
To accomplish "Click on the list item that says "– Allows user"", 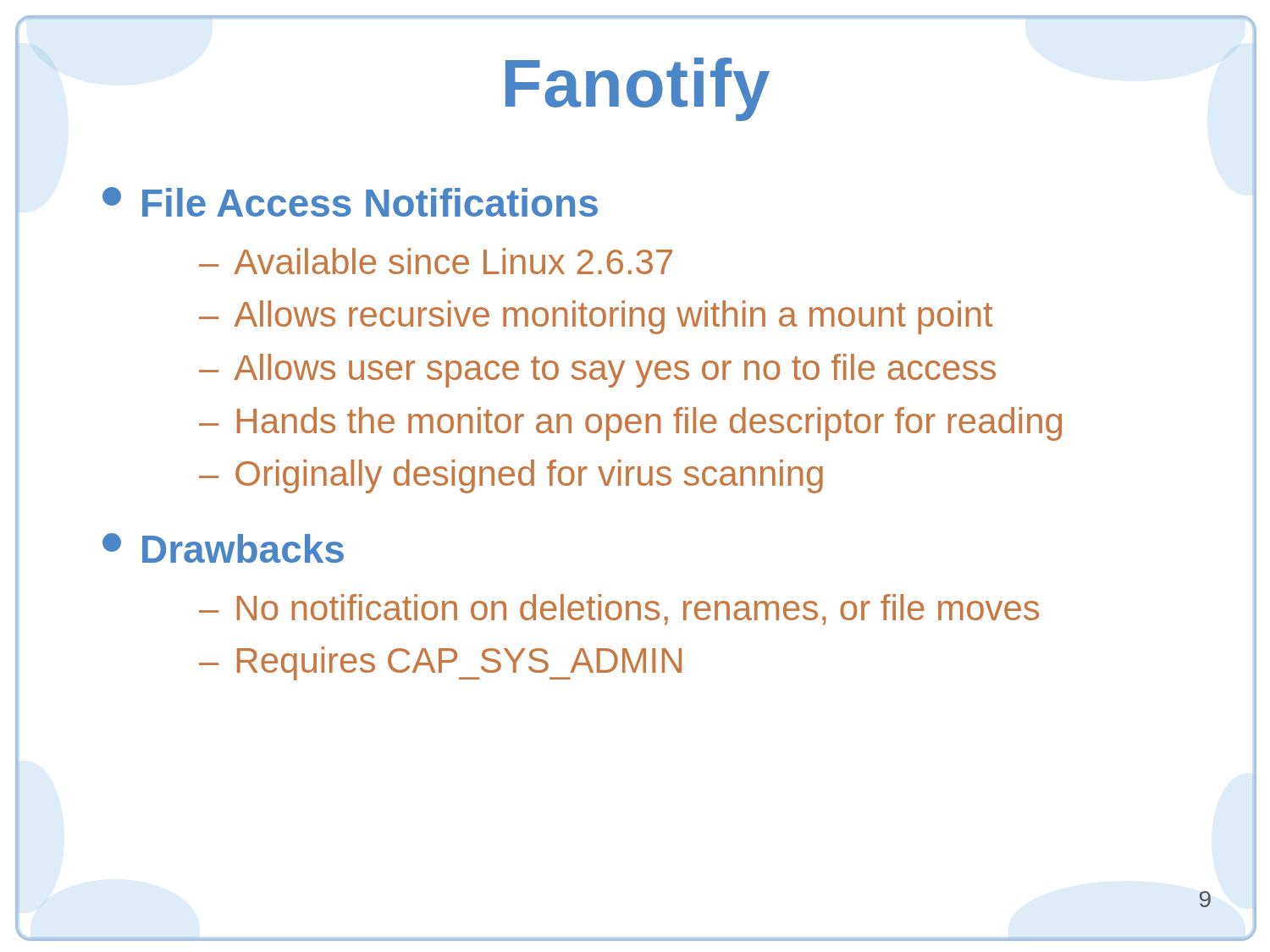I will click(x=598, y=368).
